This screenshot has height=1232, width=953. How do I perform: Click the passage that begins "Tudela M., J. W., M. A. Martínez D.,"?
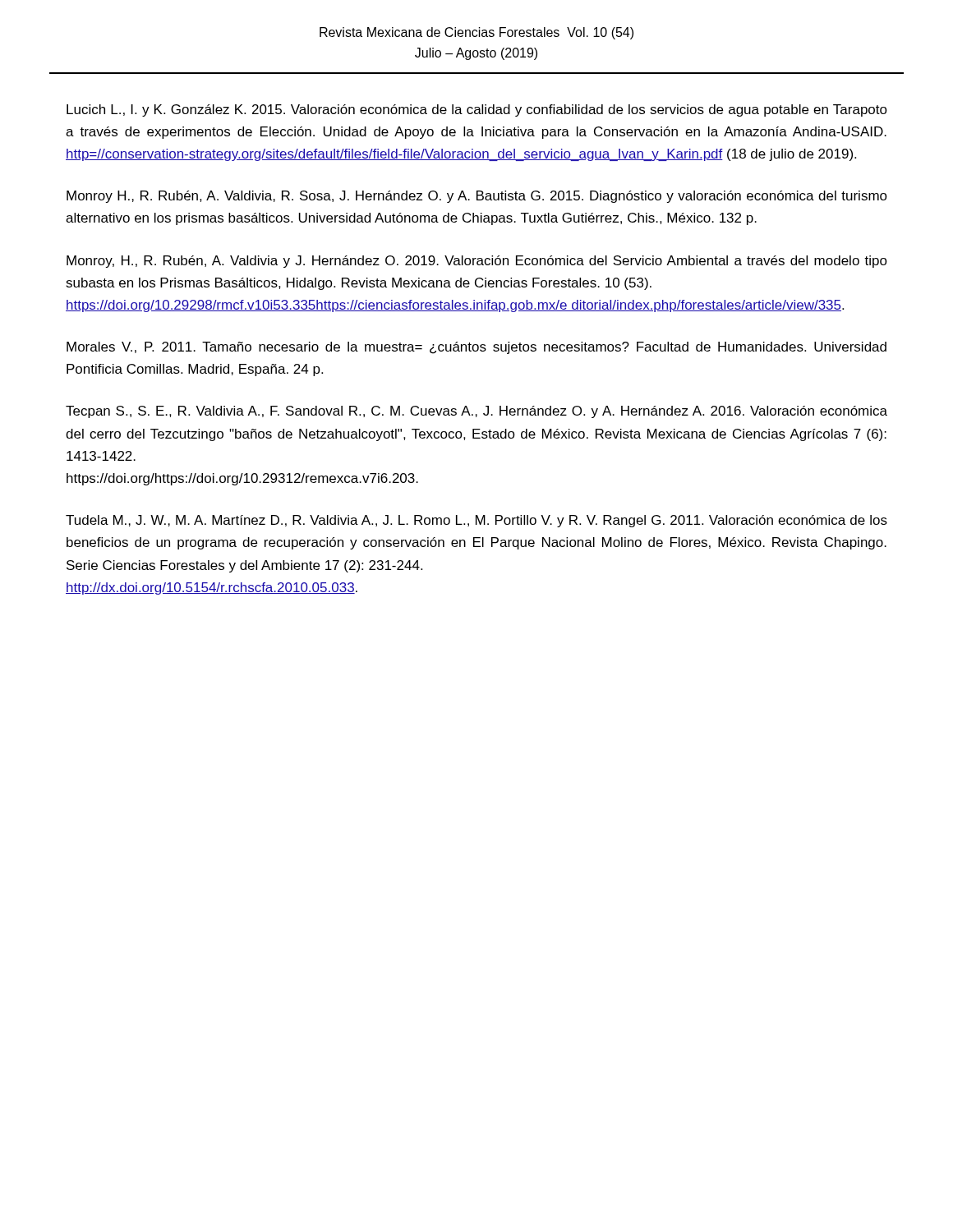[x=476, y=554]
